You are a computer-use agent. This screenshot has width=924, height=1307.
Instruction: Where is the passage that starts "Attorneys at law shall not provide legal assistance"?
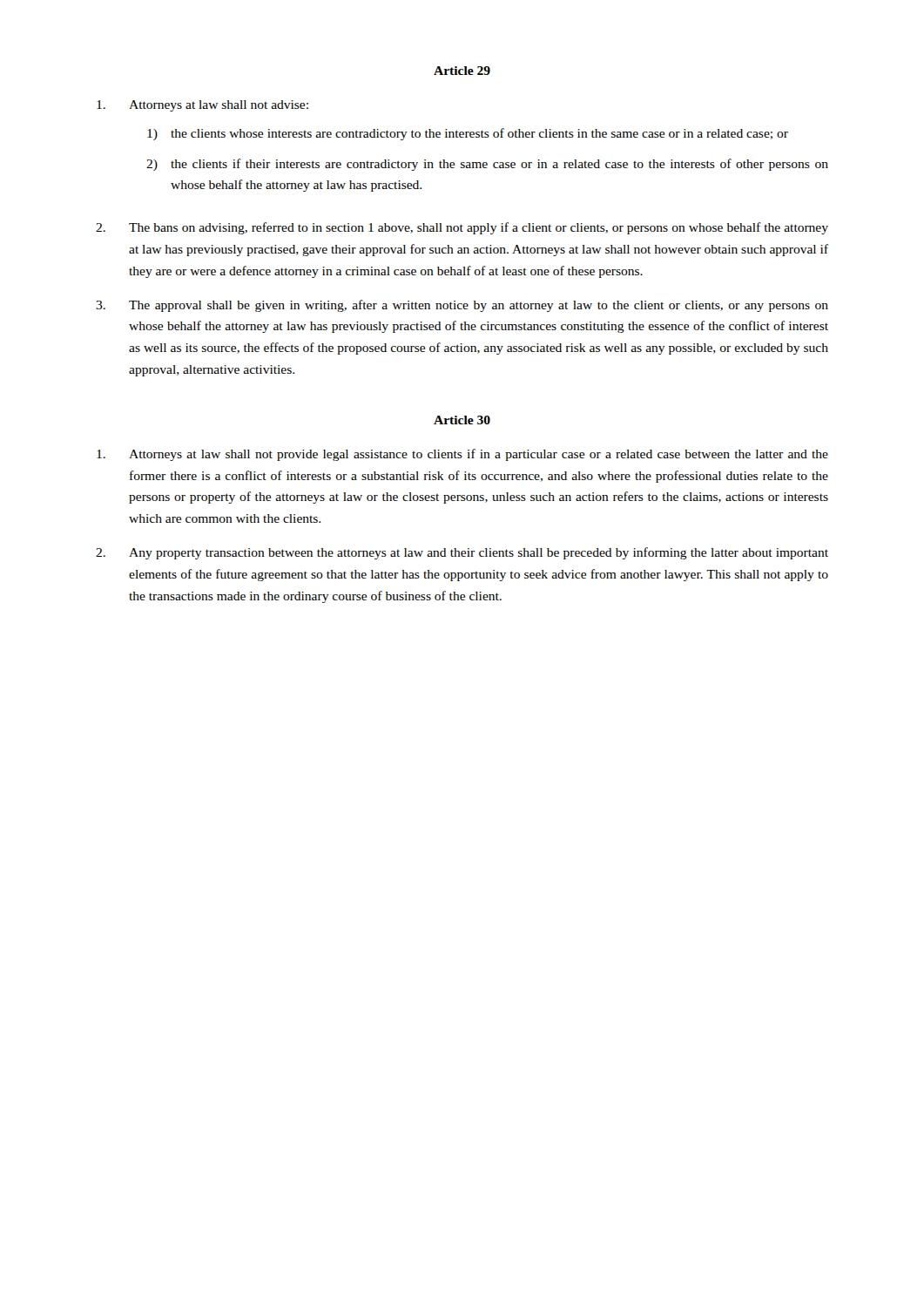tap(462, 487)
